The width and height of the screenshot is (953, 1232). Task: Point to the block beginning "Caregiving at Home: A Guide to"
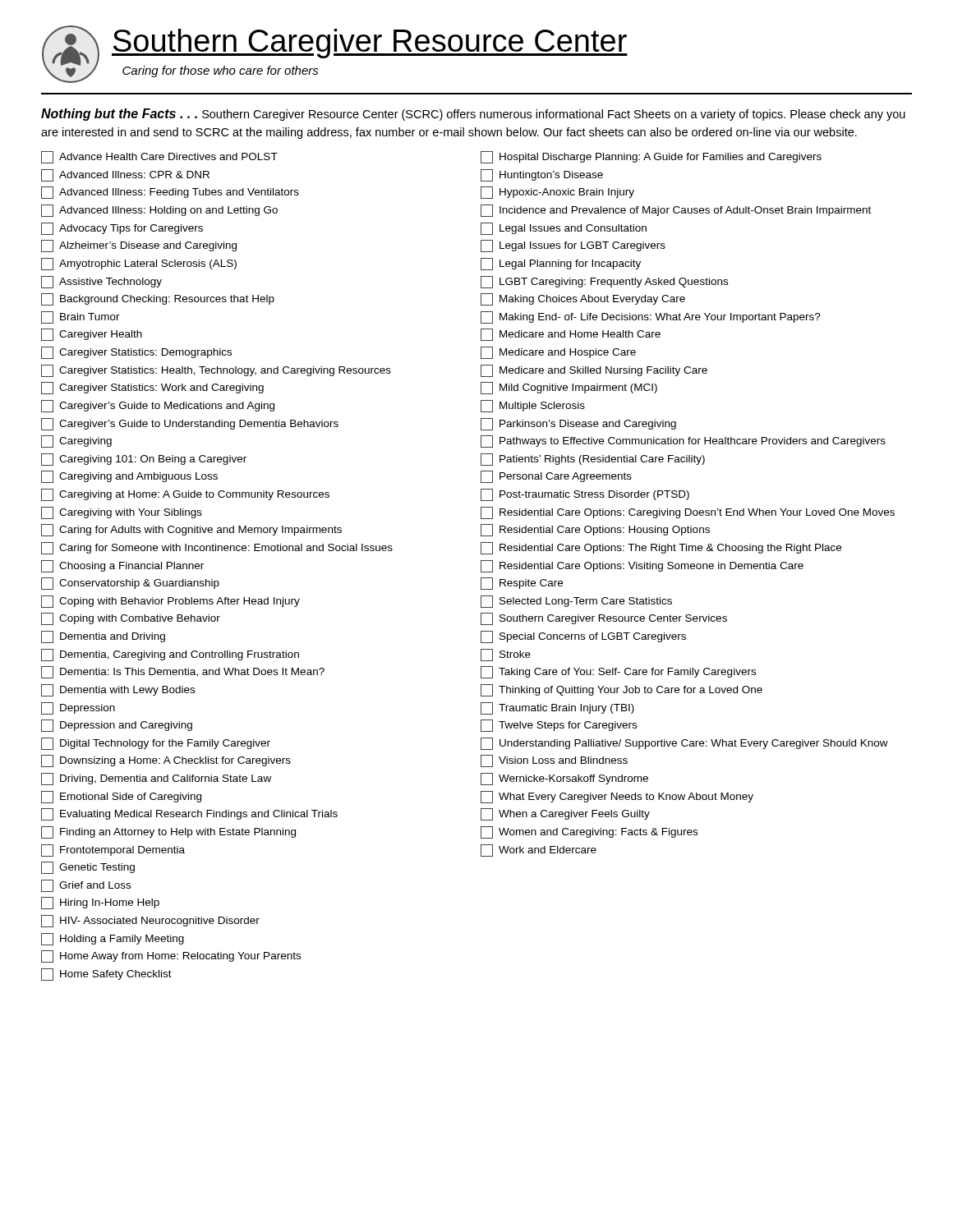257,495
